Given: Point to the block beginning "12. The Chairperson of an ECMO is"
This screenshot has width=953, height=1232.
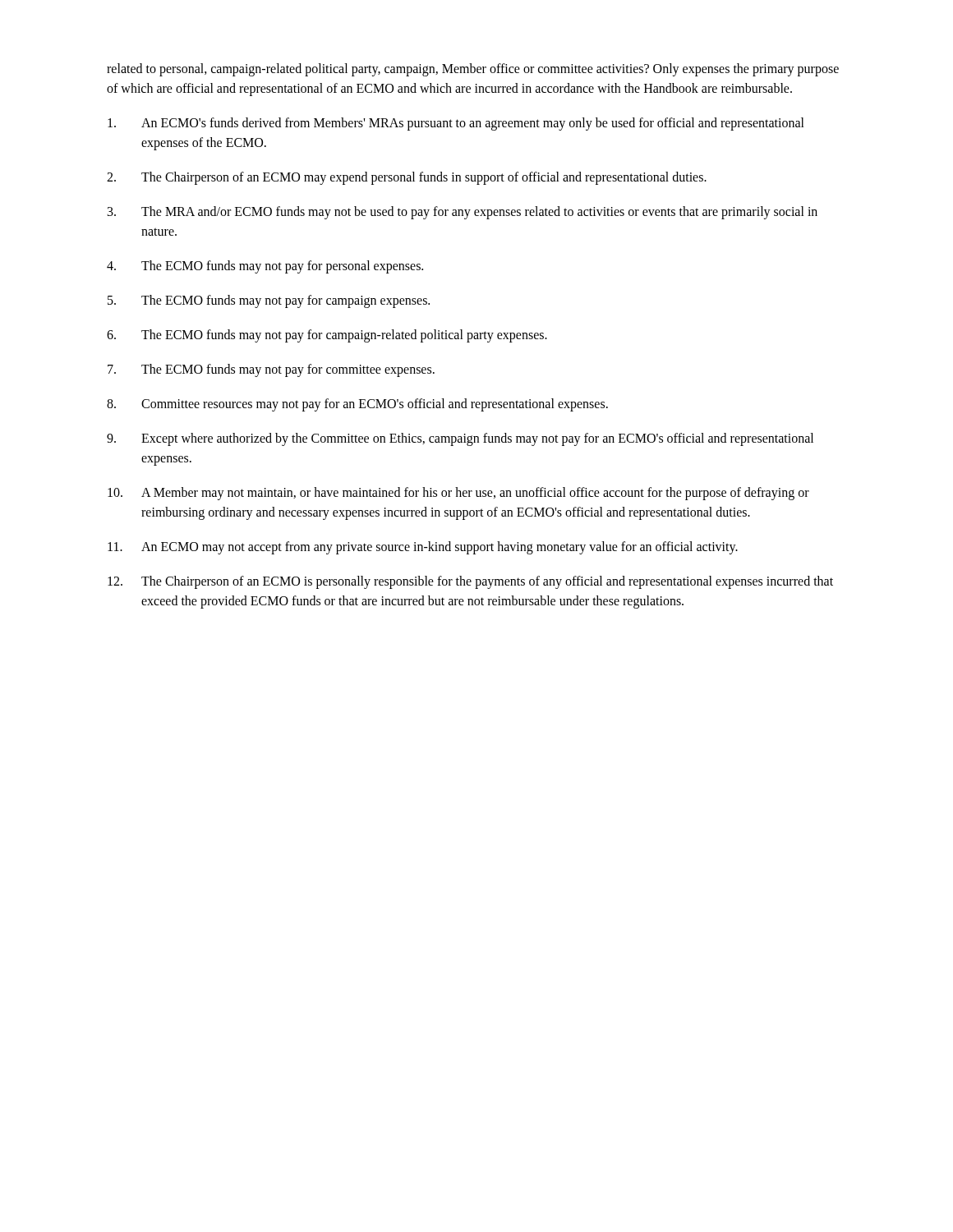Looking at the screenshot, I should pos(476,591).
